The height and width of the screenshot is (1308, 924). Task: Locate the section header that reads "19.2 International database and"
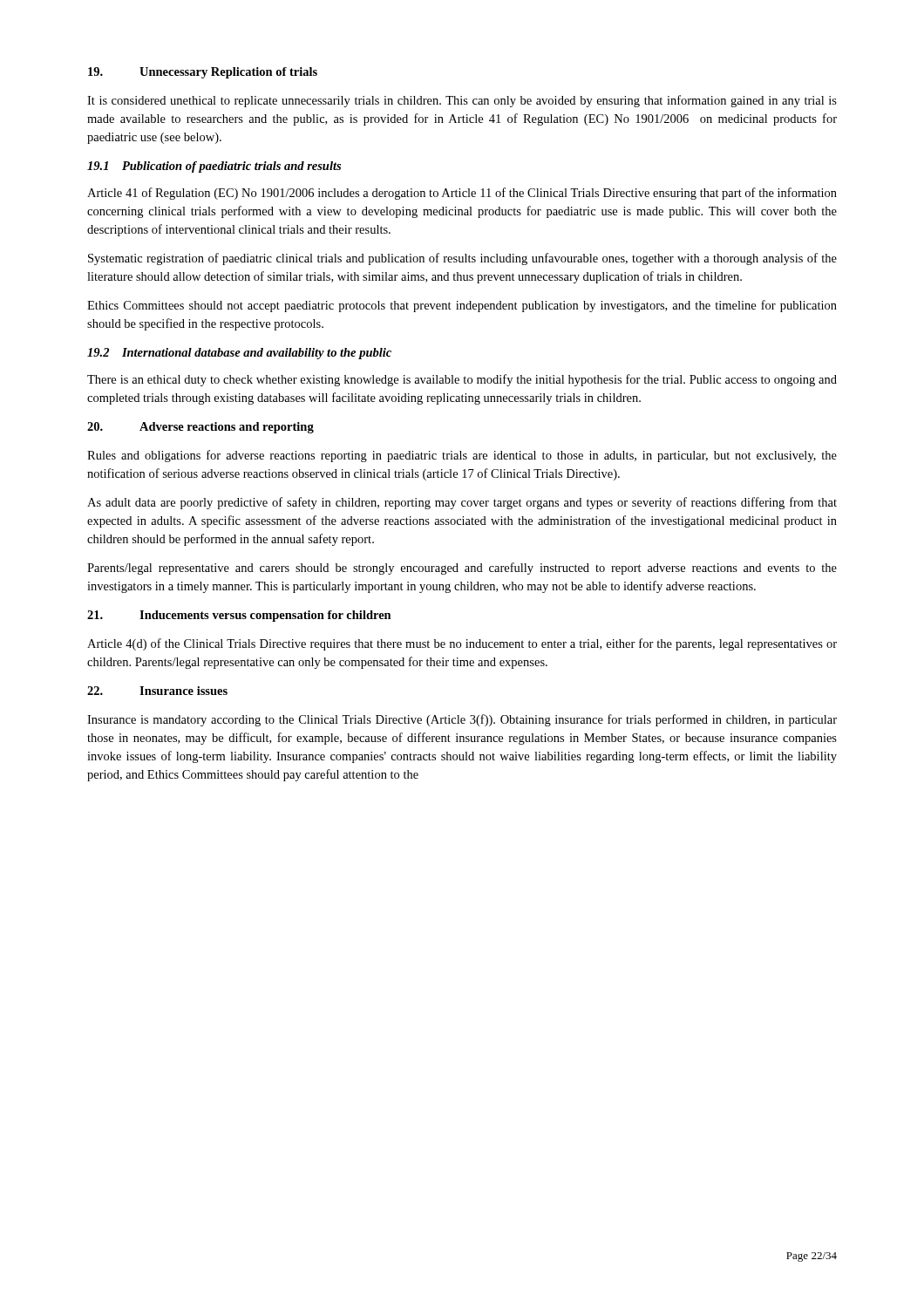(x=239, y=352)
